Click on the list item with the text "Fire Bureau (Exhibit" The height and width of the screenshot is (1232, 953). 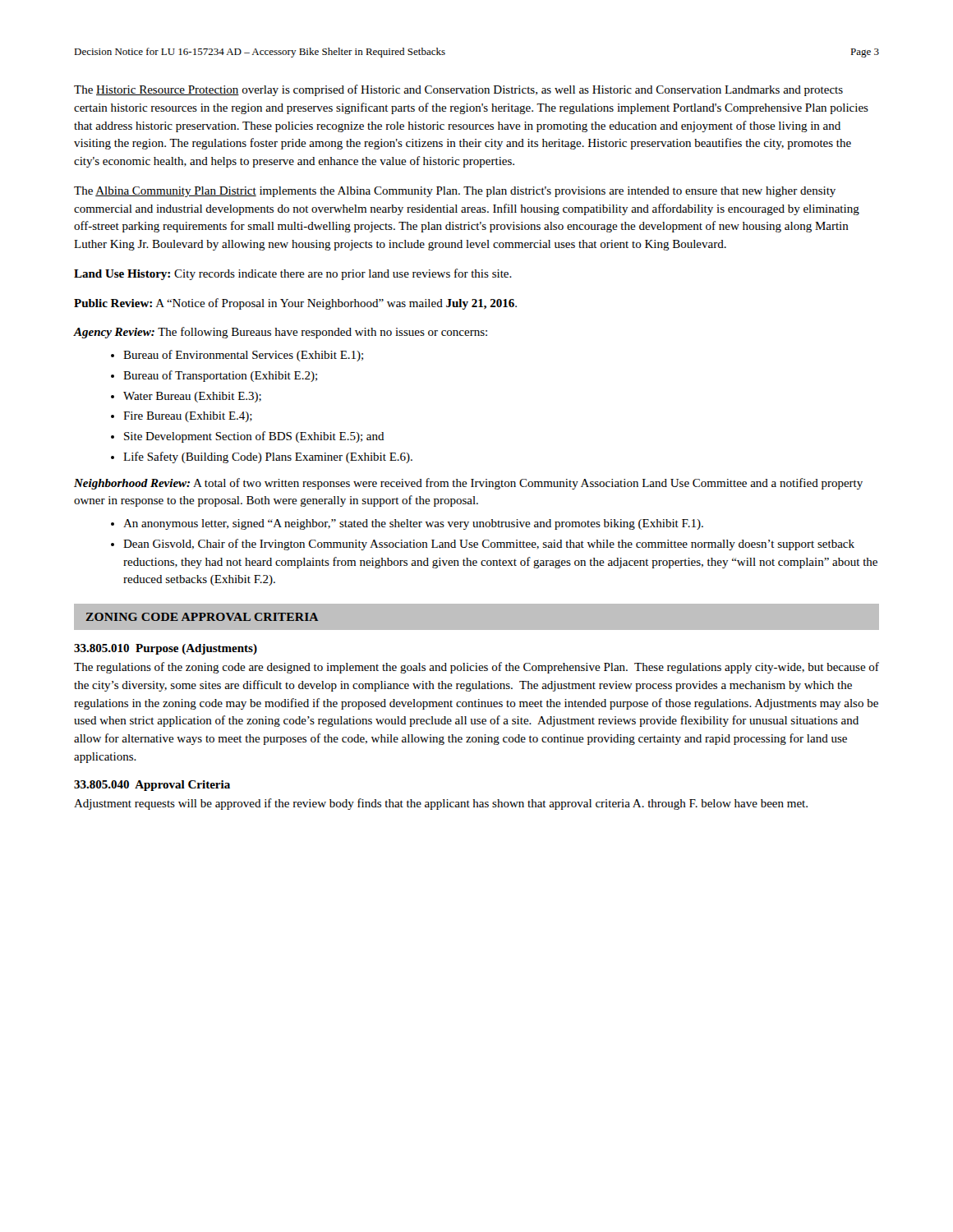[188, 416]
